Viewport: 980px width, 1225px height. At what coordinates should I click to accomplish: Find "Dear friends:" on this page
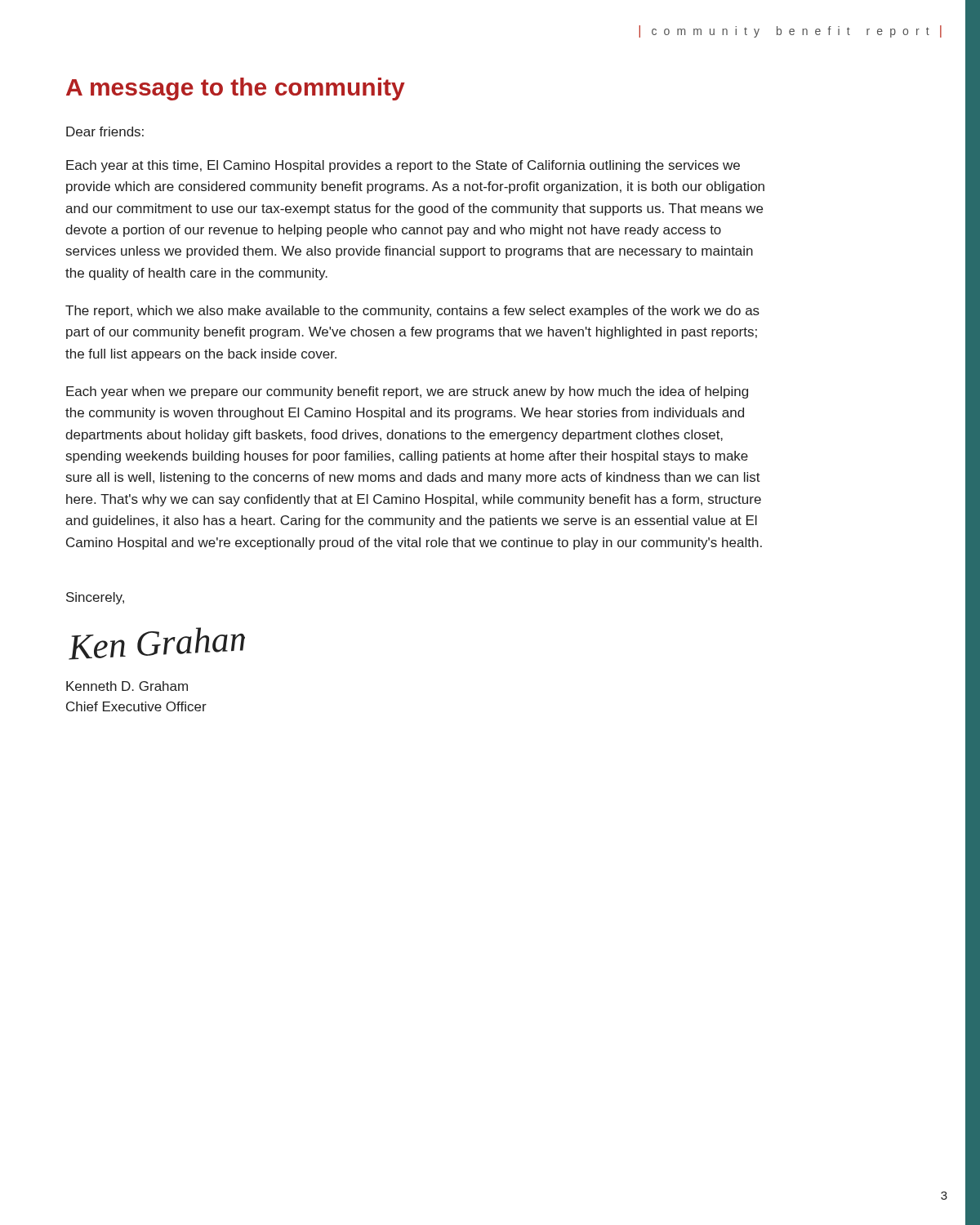105,131
